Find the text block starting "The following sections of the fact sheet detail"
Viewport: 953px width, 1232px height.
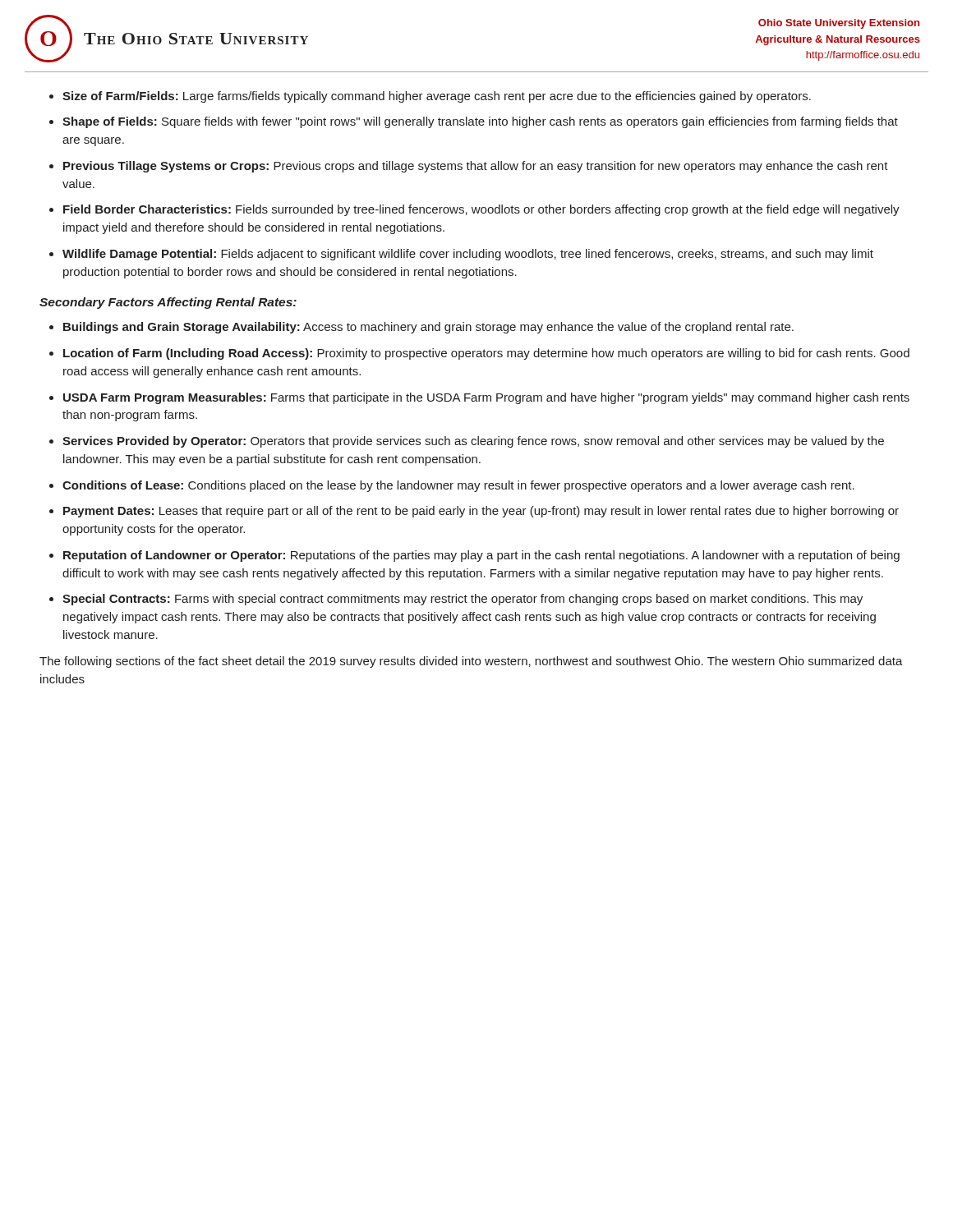[471, 669]
